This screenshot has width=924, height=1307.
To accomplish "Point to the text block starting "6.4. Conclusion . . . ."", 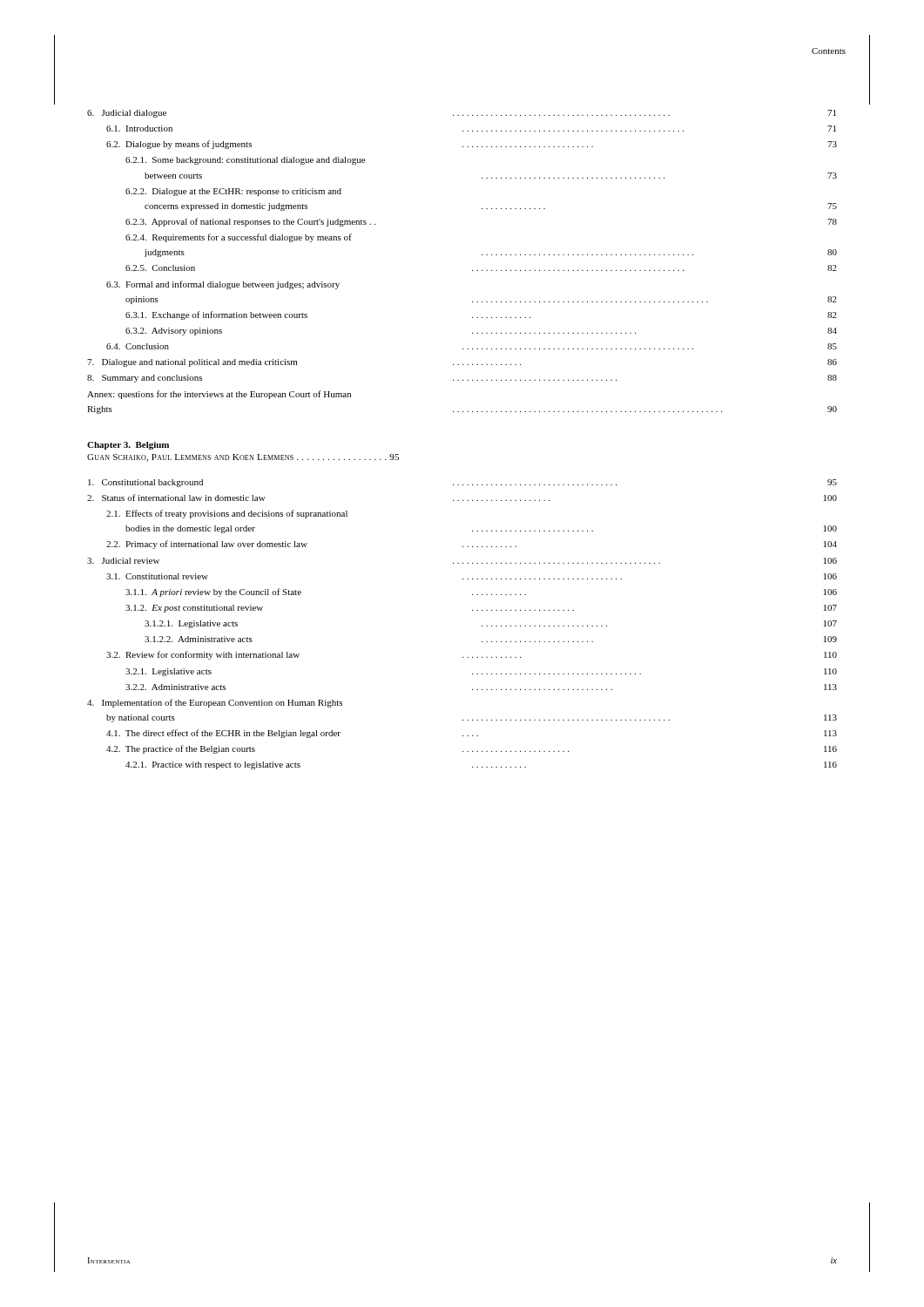I will pyautogui.click(x=472, y=346).
